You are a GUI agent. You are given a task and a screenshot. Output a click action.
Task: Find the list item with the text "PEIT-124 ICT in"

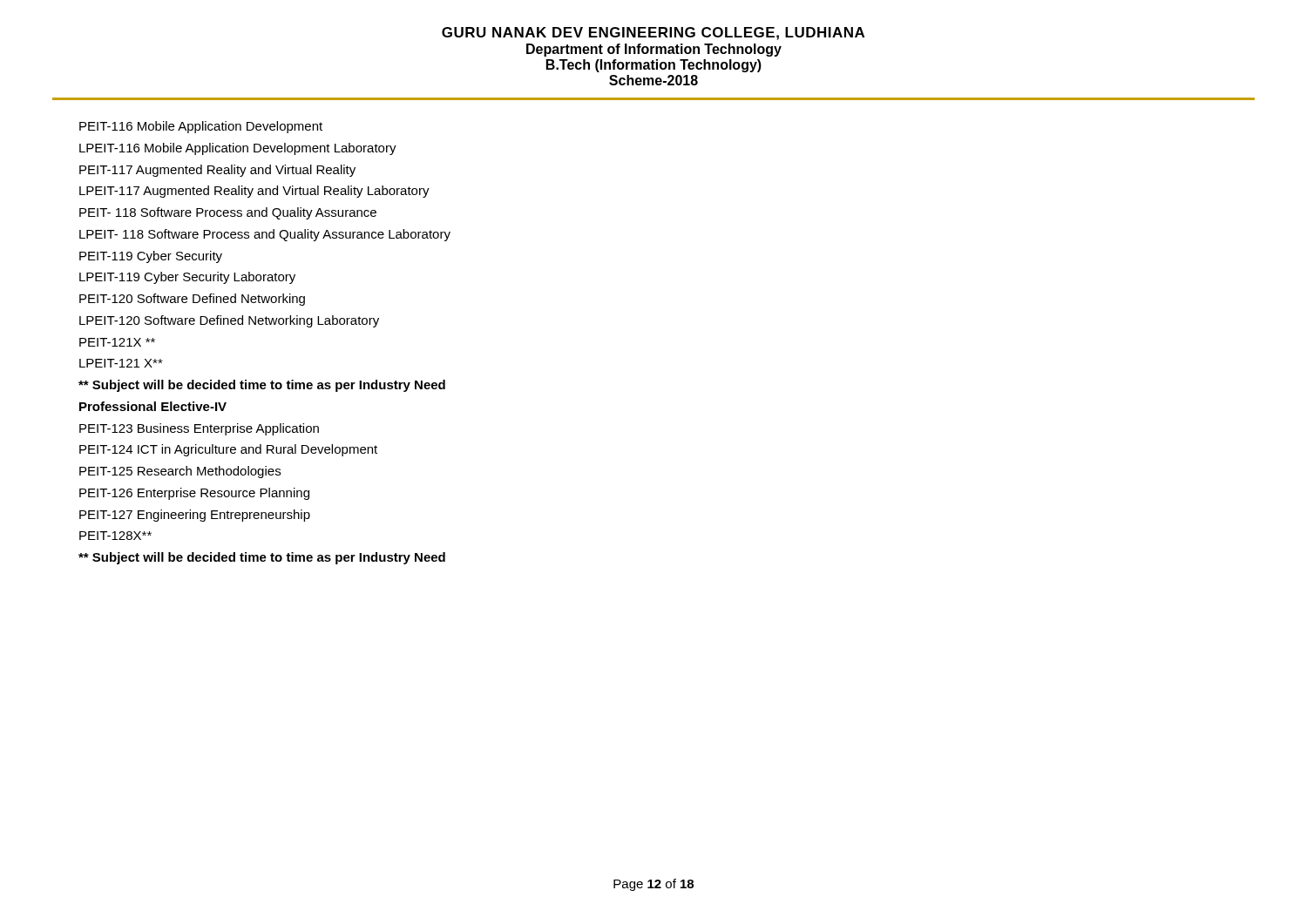click(x=228, y=450)
